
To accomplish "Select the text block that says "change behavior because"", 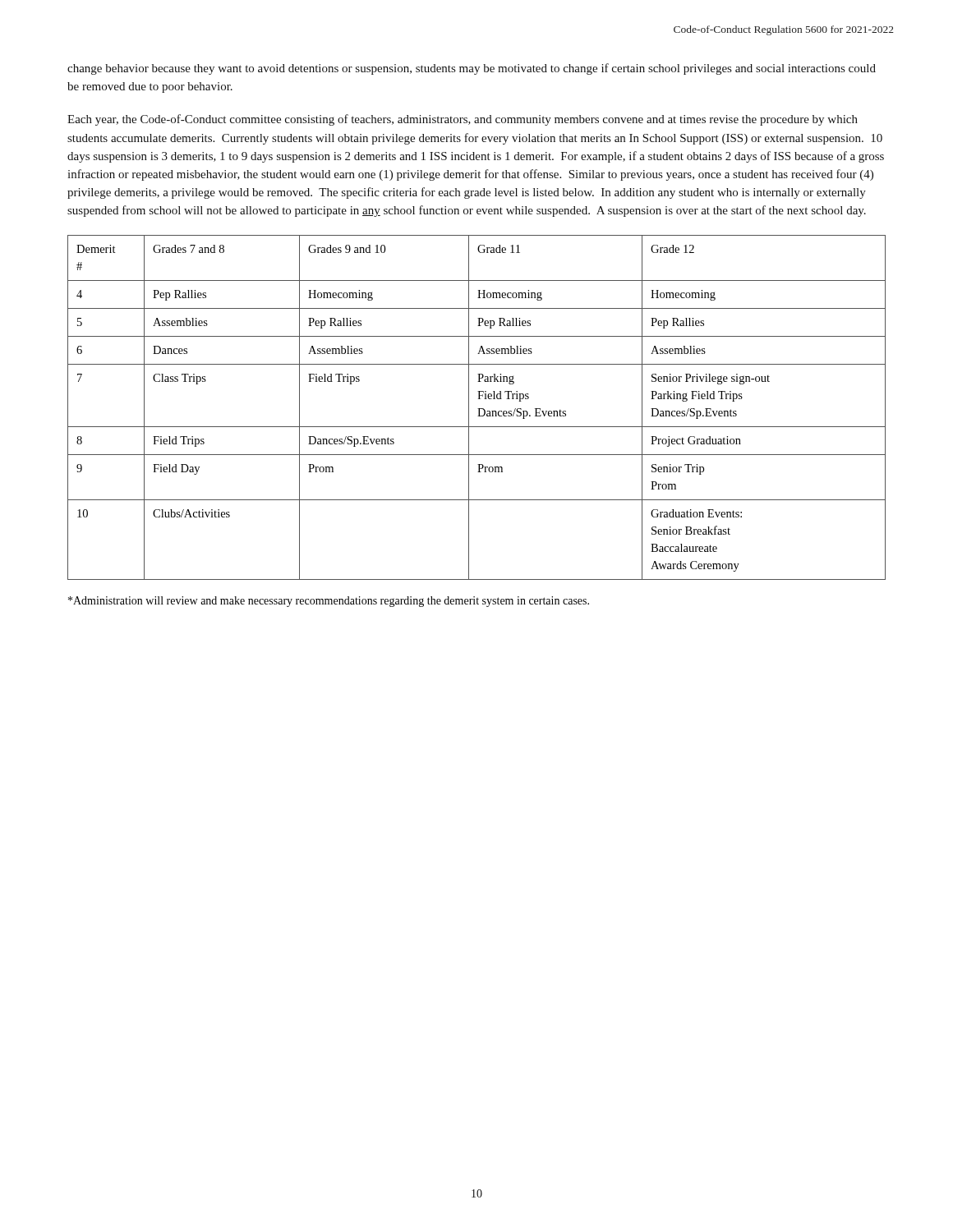I will pos(472,77).
